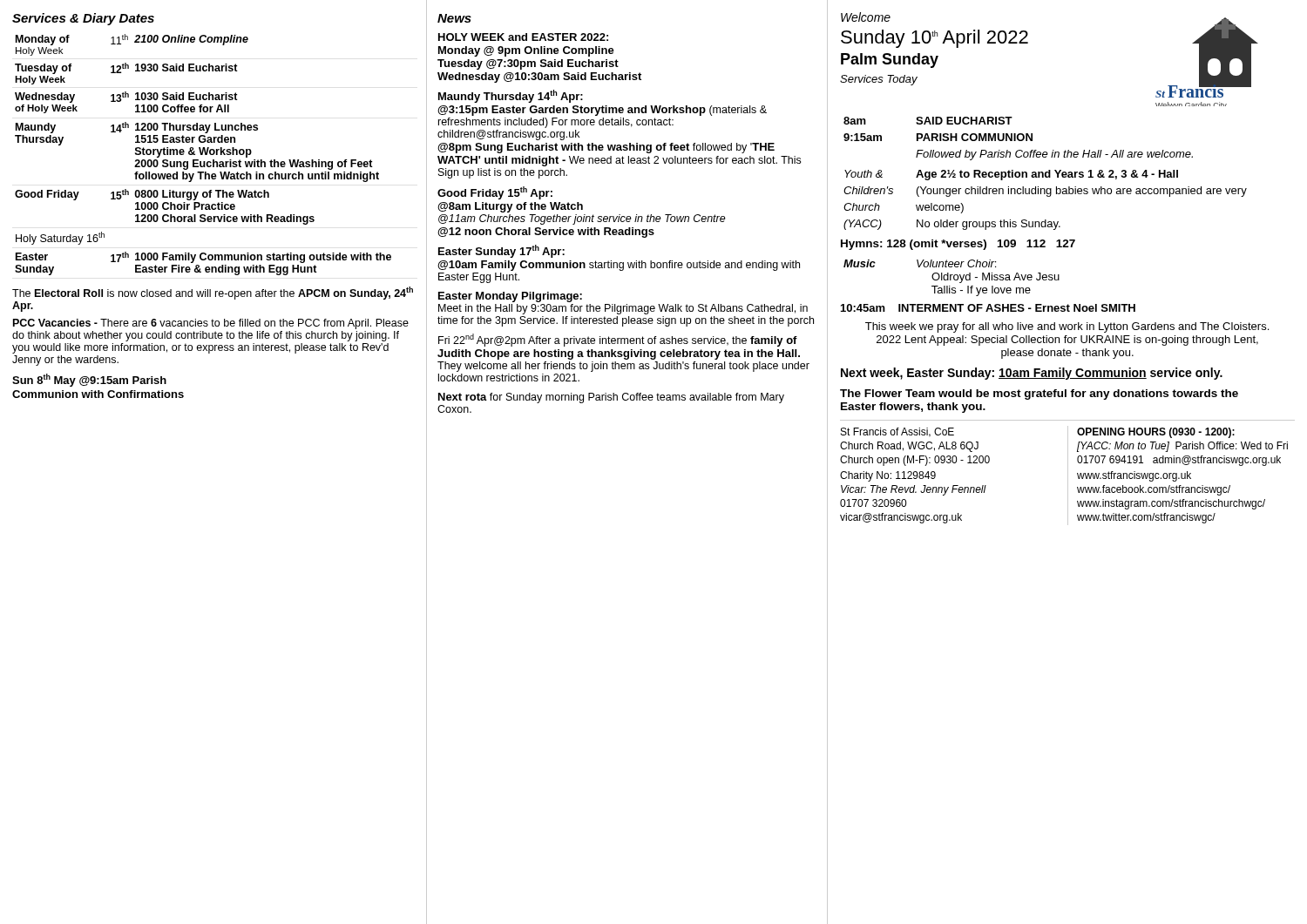Select the text block starting "Sun 8th May"
The width and height of the screenshot is (1307, 924).
pos(98,387)
